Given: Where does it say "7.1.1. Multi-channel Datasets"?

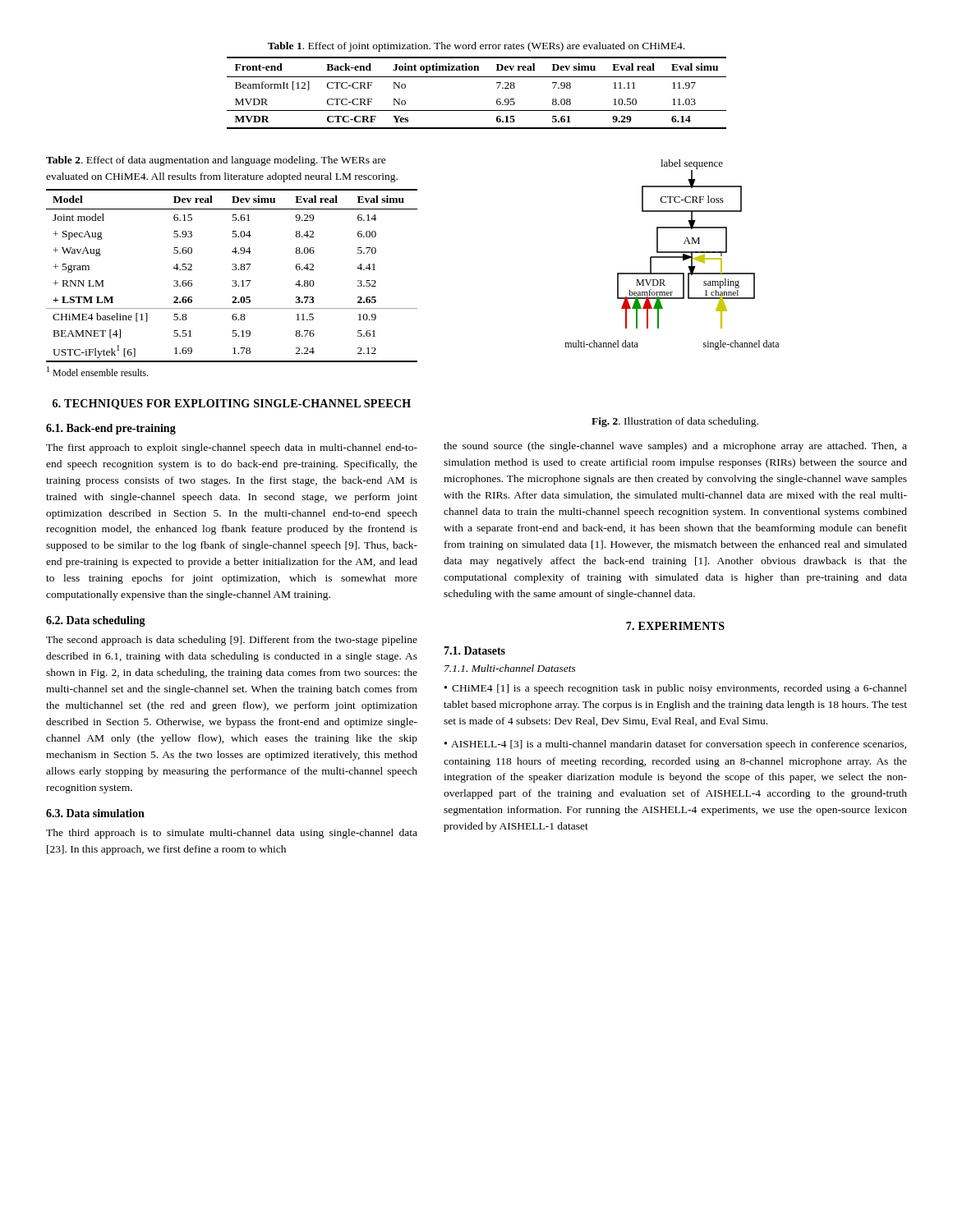Looking at the screenshot, I should [x=510, y=668].
